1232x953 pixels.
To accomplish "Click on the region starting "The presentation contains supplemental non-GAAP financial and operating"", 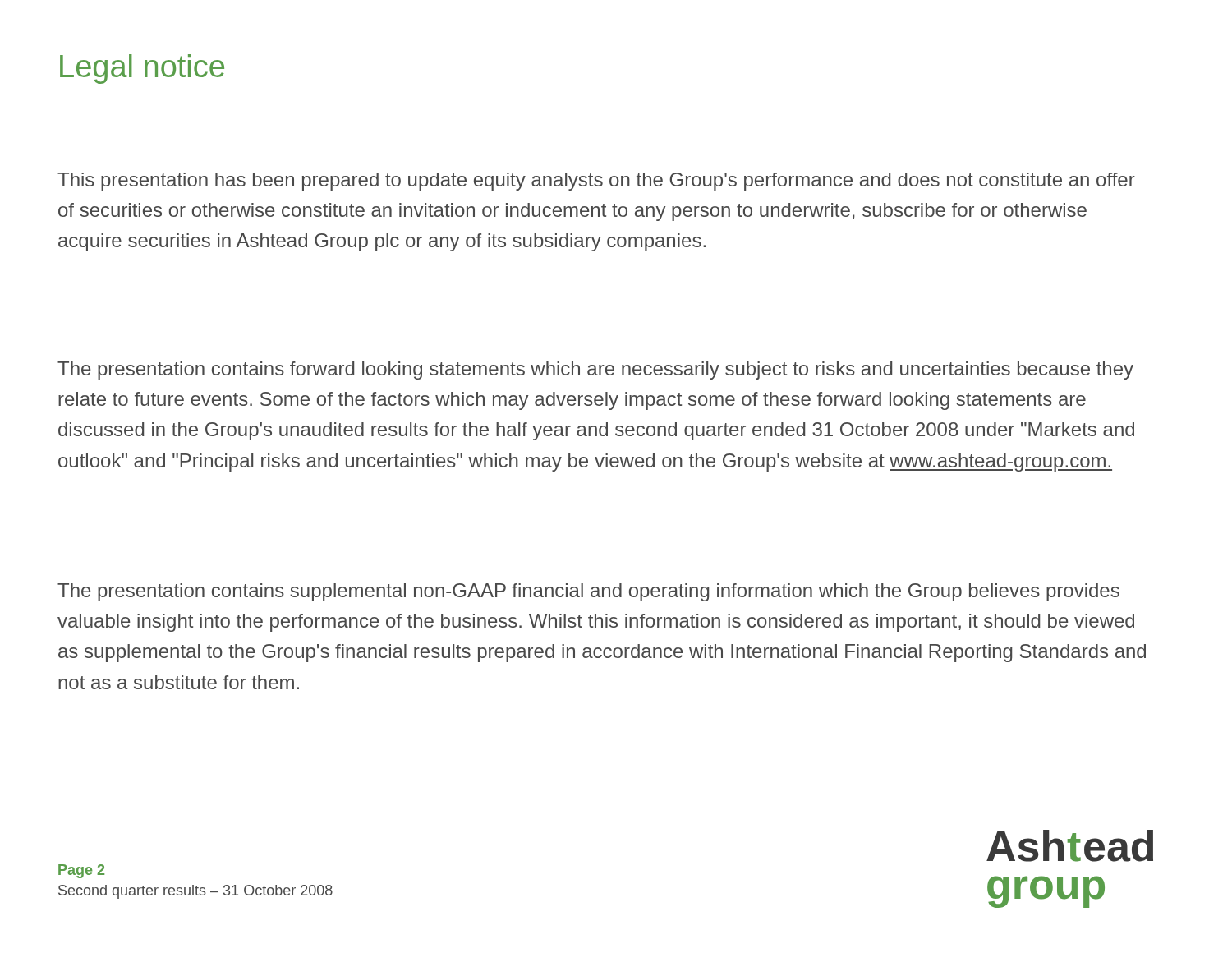I will [x=602, y=636].
